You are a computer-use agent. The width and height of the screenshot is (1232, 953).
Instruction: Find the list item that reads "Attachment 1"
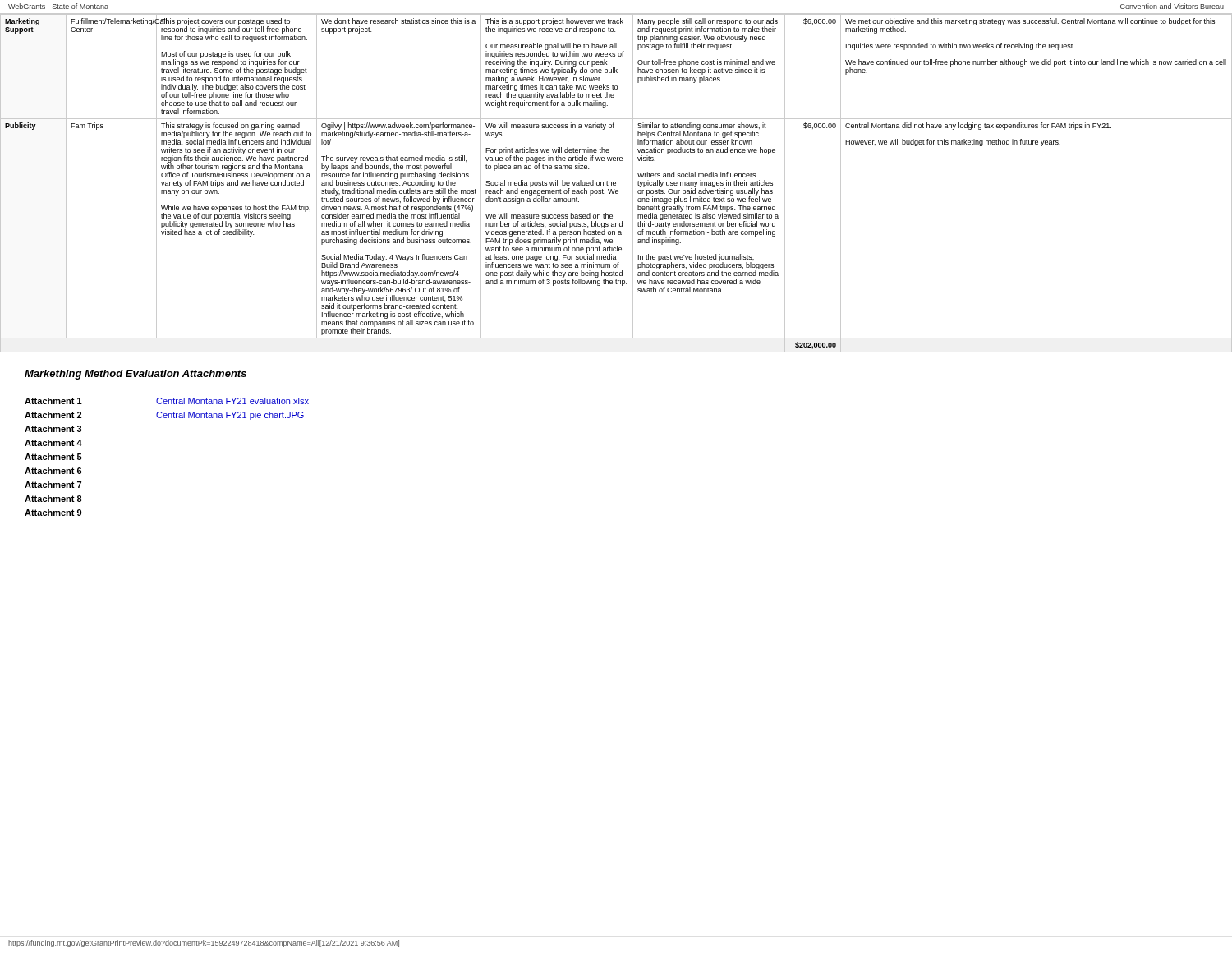(53, 401)
